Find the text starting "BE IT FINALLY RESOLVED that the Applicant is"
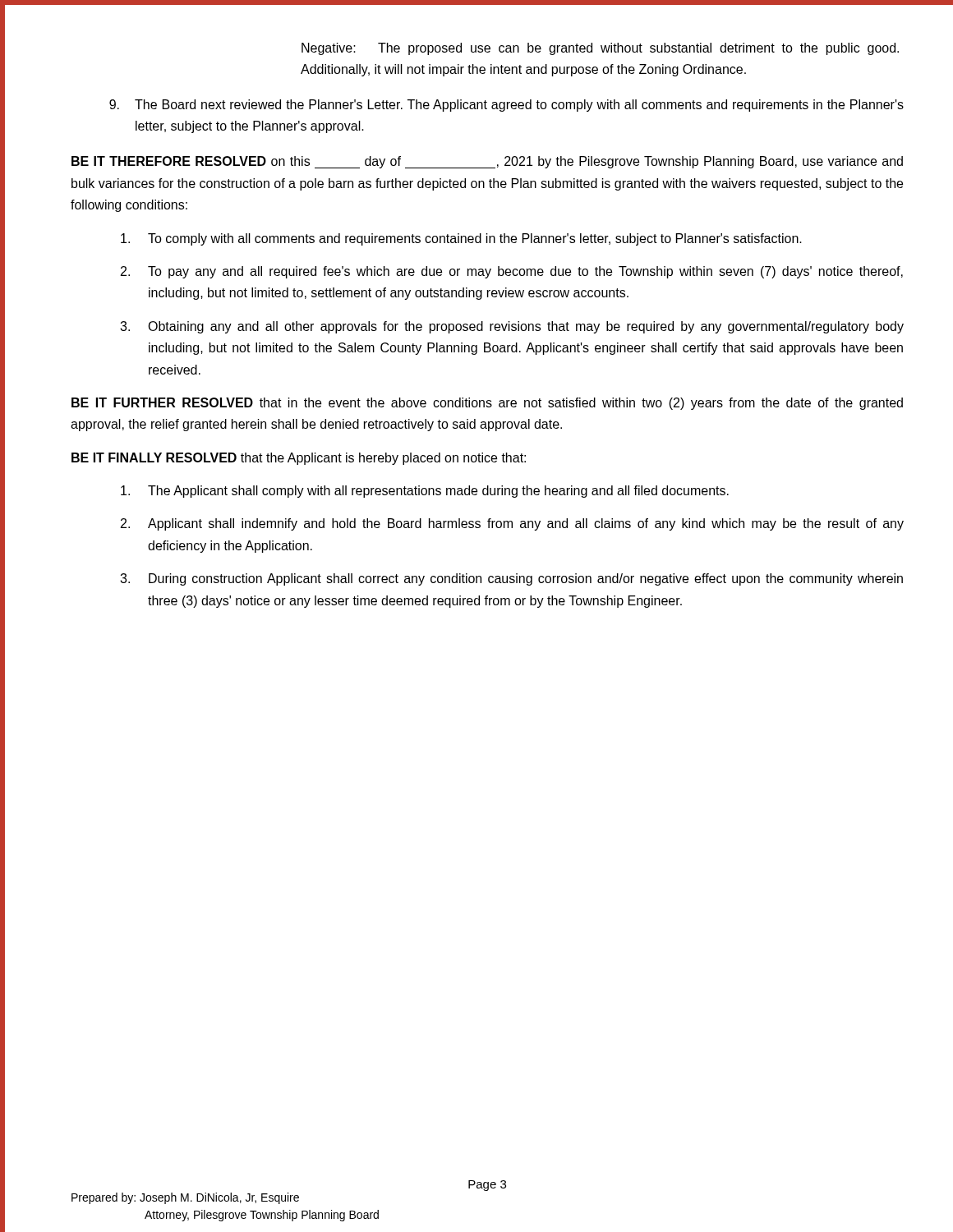Image resolution: width=953 pixels, height=1232 pixels. tap(299, 458)
